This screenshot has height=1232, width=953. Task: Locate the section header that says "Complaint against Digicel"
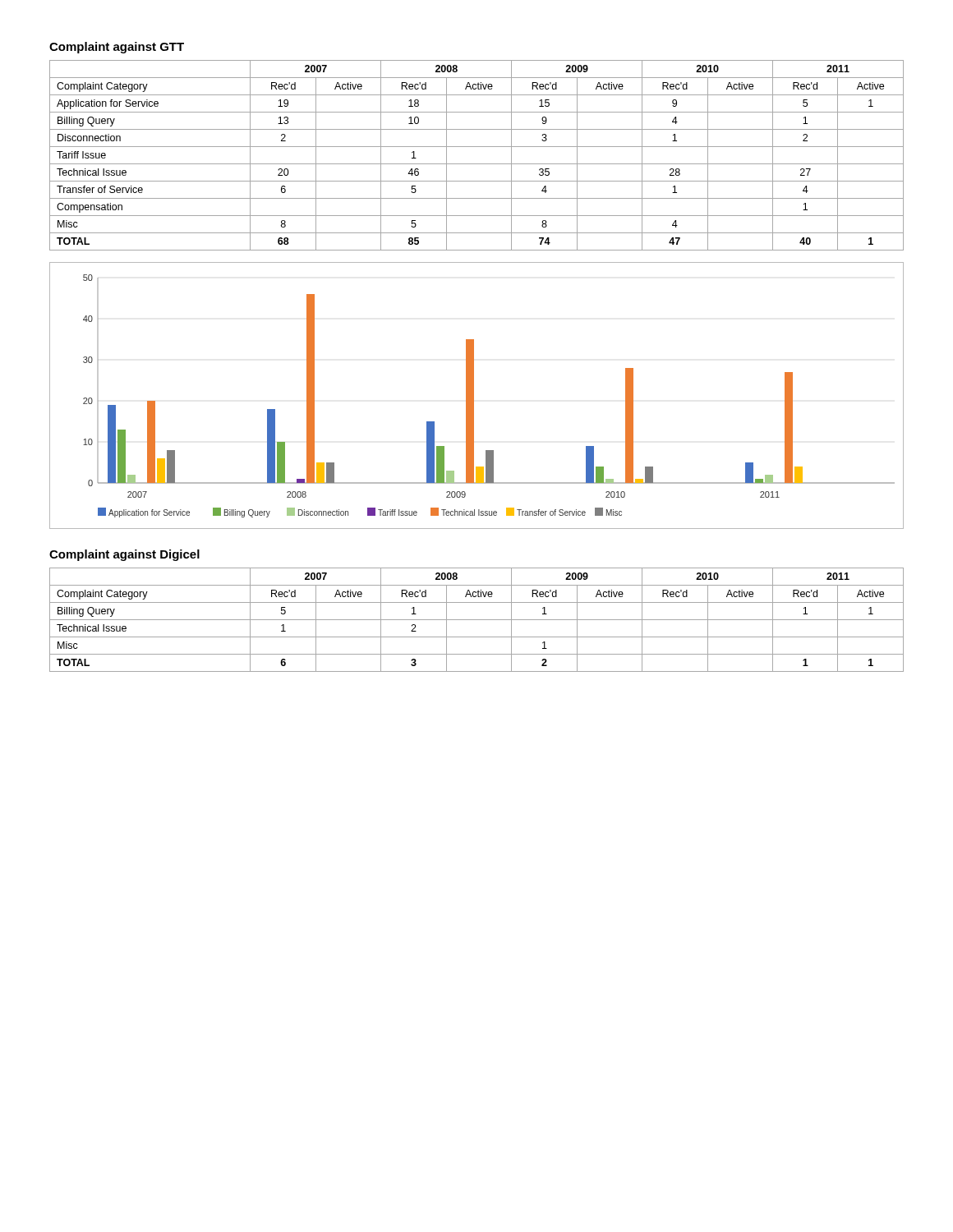click(125, 554)
